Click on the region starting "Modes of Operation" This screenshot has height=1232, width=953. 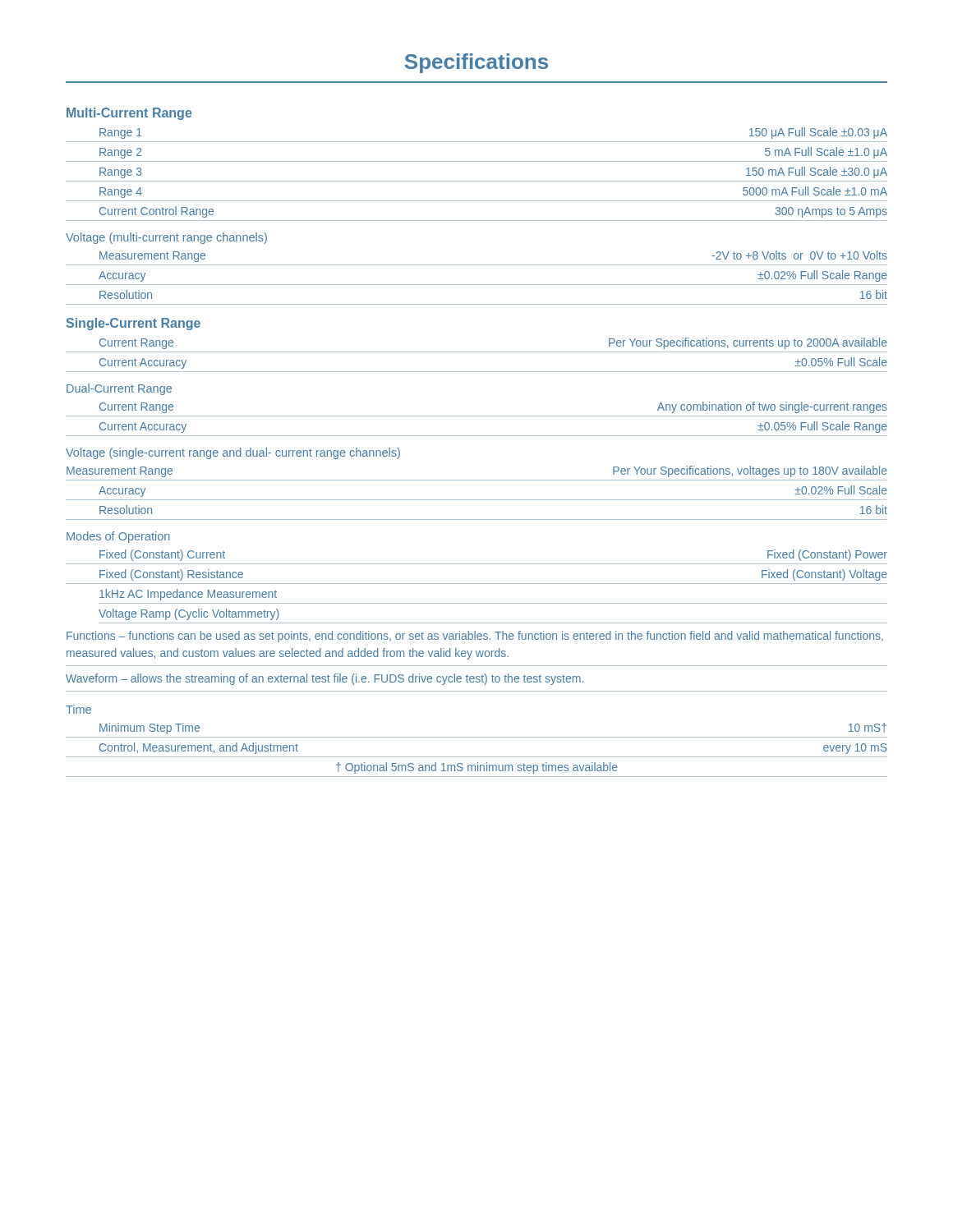[118, 536]
